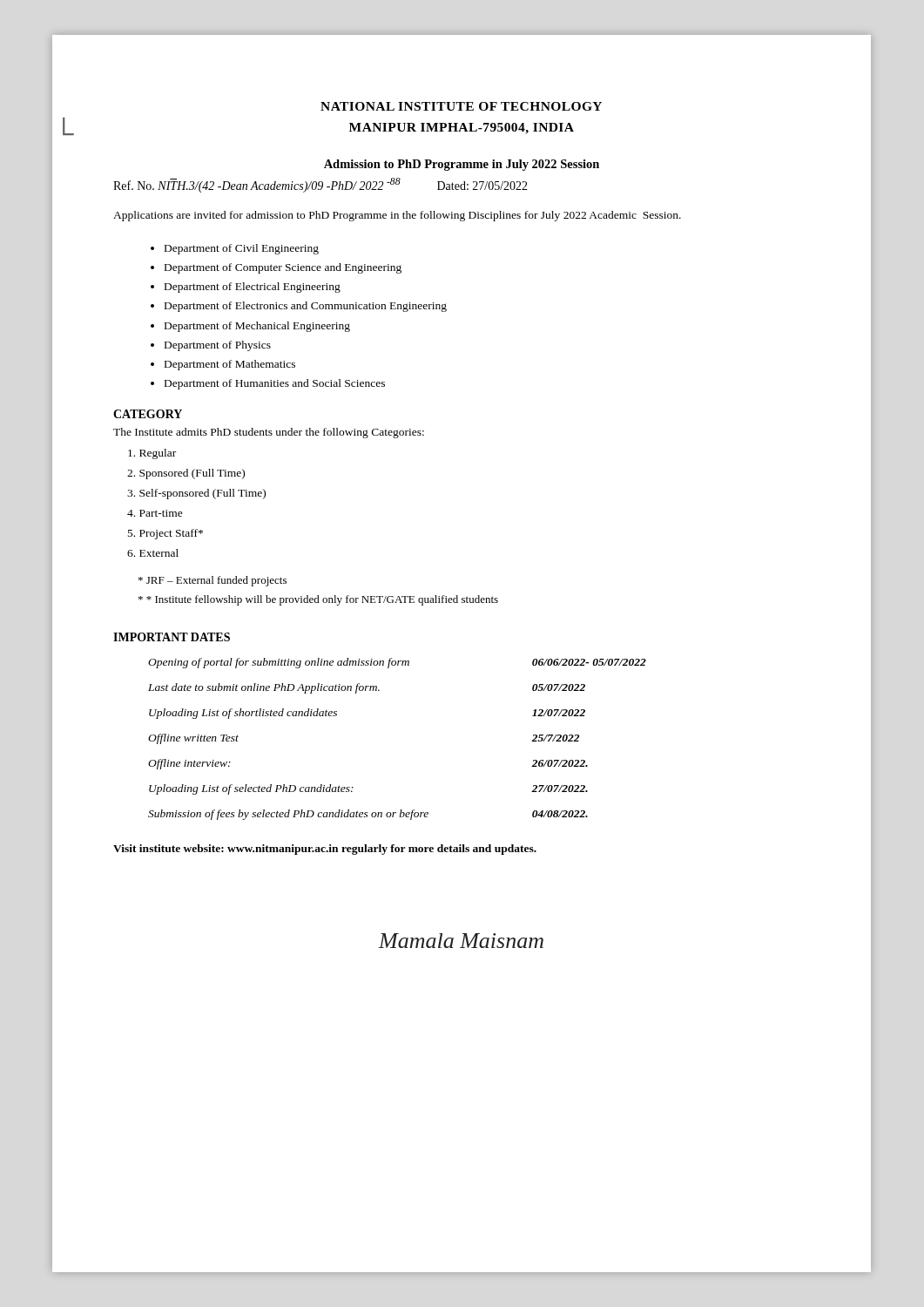Where is the passage that starts "Department of Humanities and"?
The width and height of the screenshot is (924, 1307).
point(275,383)
